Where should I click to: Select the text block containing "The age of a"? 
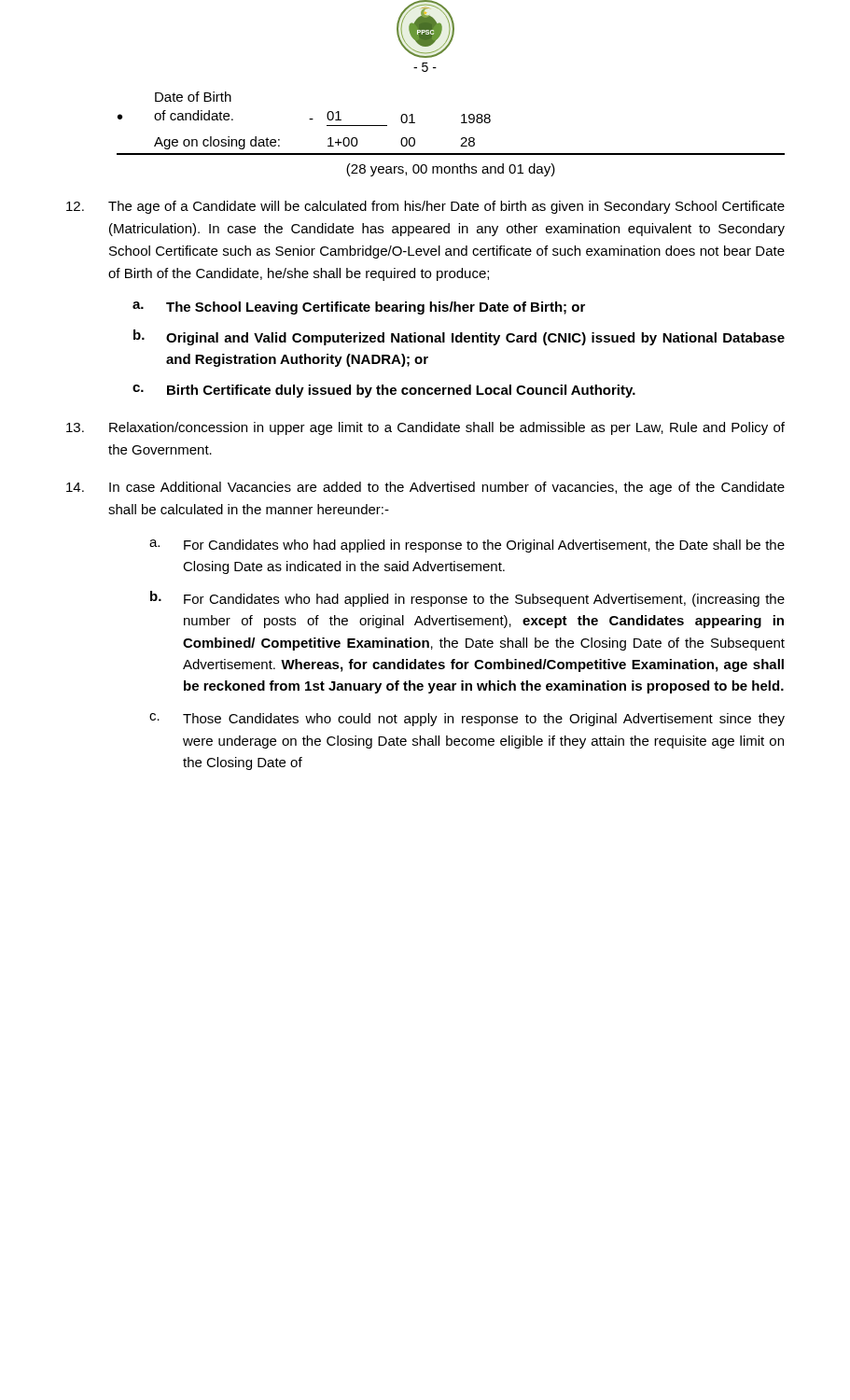425,239
